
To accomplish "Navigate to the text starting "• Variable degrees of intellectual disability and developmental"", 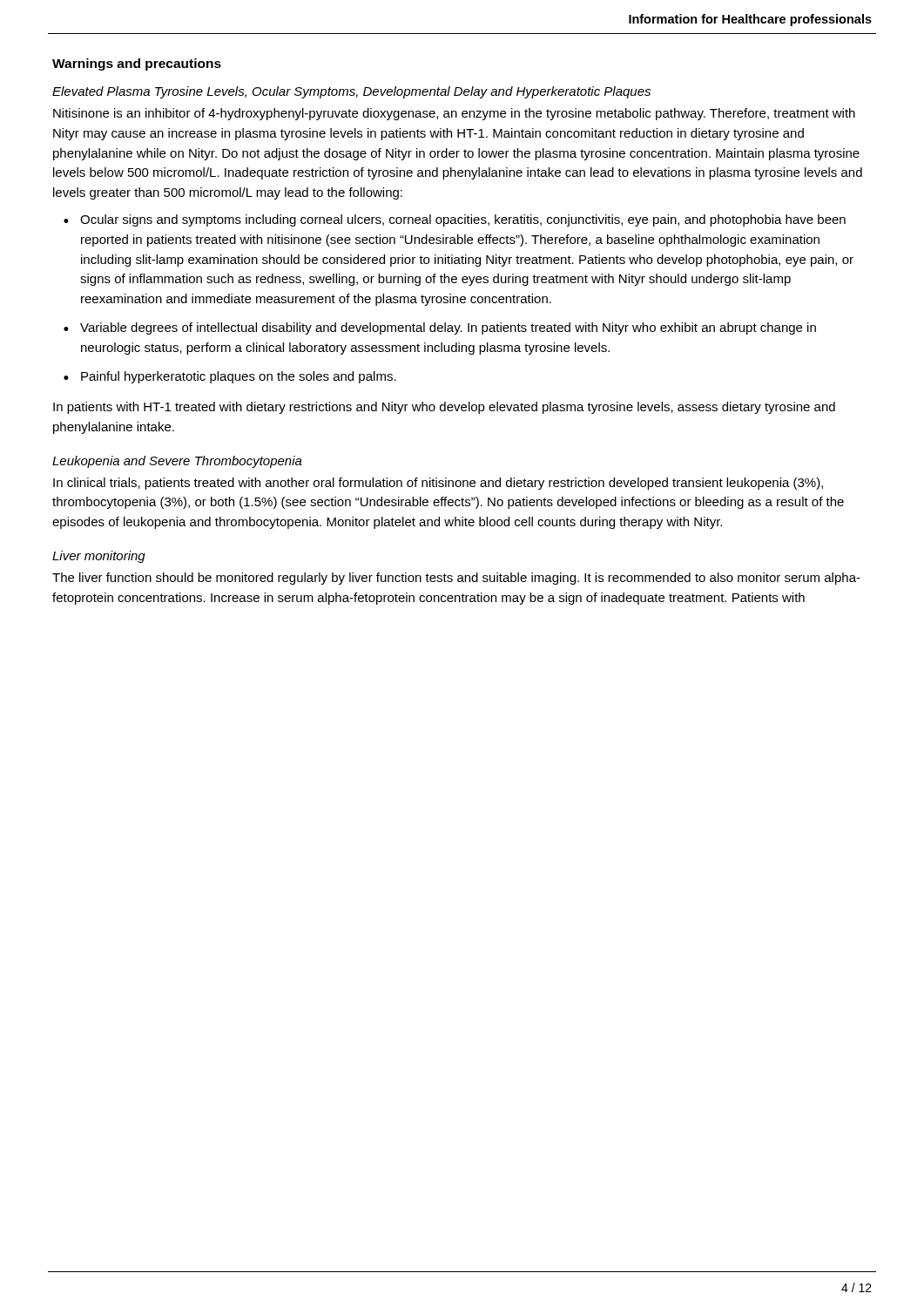I will point(462,338).
